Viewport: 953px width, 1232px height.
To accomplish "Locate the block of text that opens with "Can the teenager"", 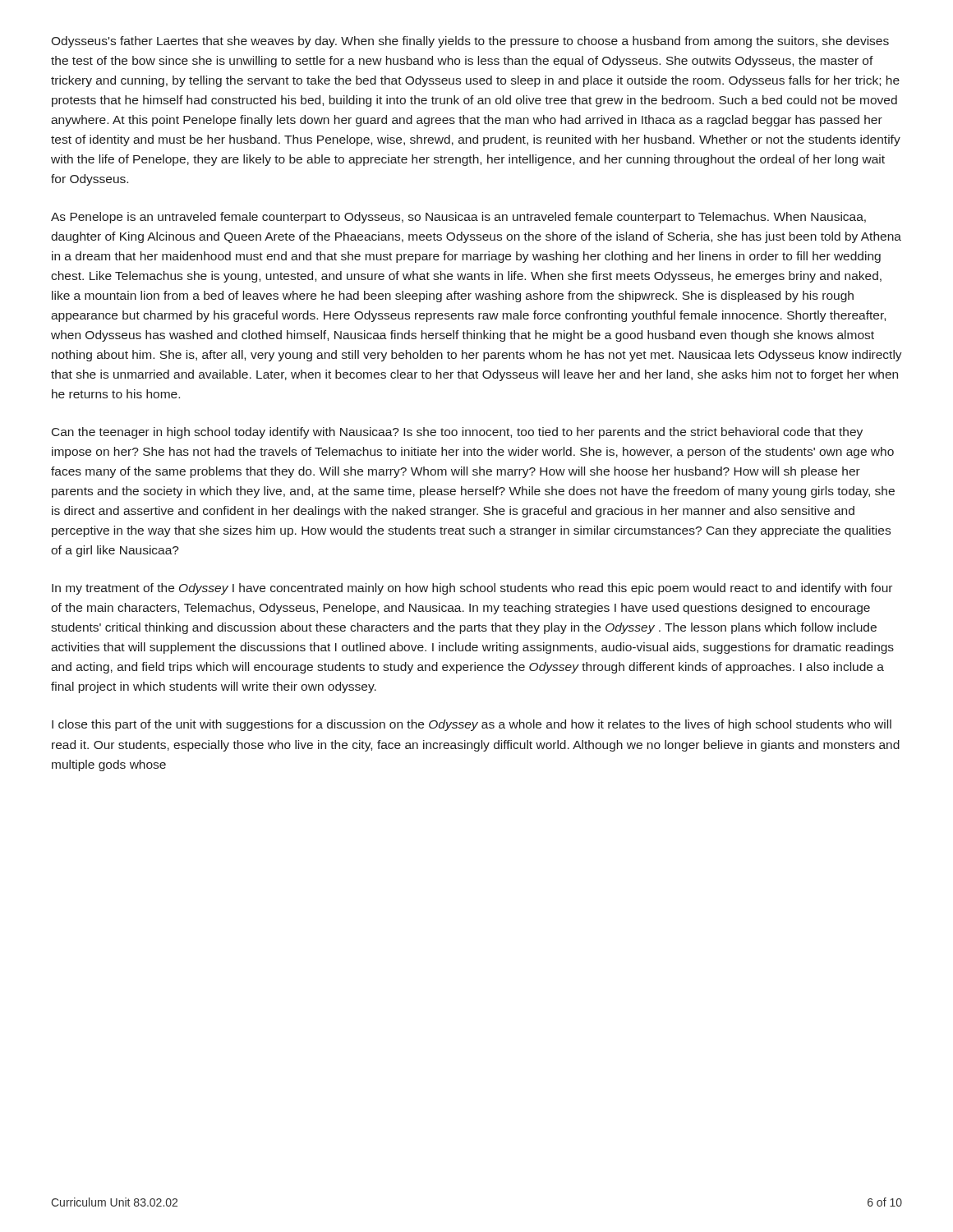I will pos(473,491).
